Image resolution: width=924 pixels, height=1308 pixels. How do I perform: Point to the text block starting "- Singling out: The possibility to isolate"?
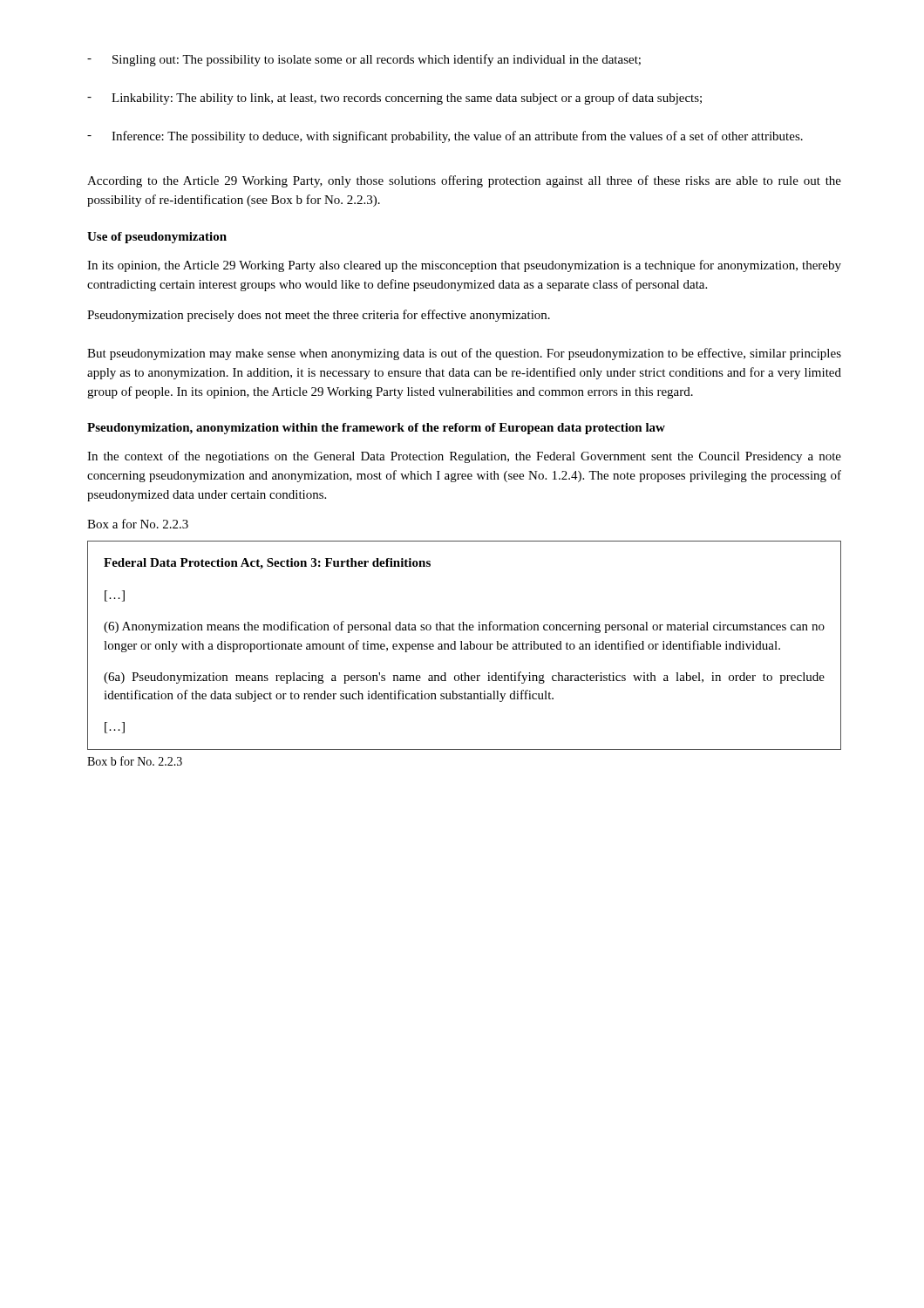coord(464,60)
